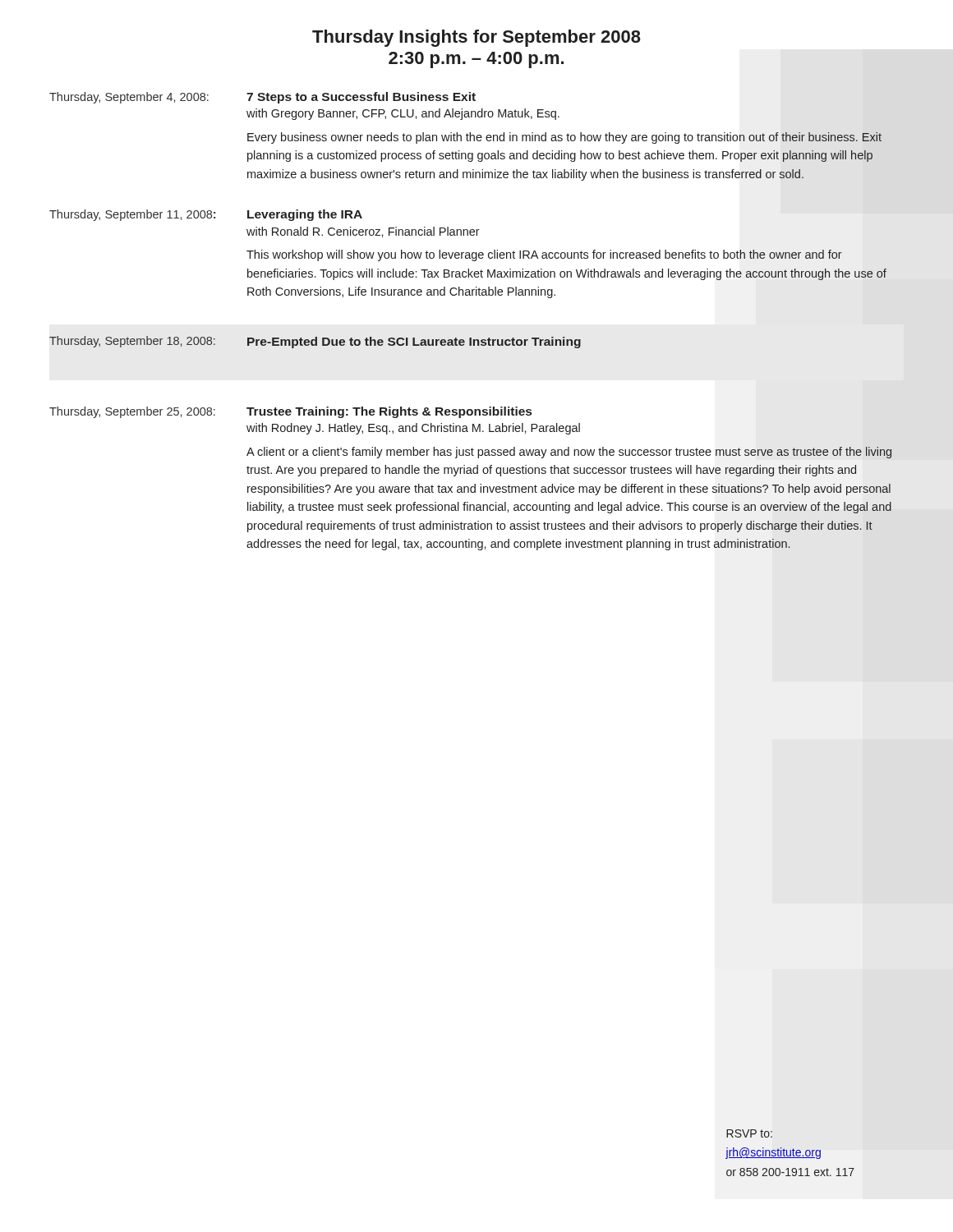Screen dimensions: 1232x953
Task: Locate the block of text that opens with "Thursday, September 4, 2008: 7 Steps to a"
Action: click(x=476, y=136)
